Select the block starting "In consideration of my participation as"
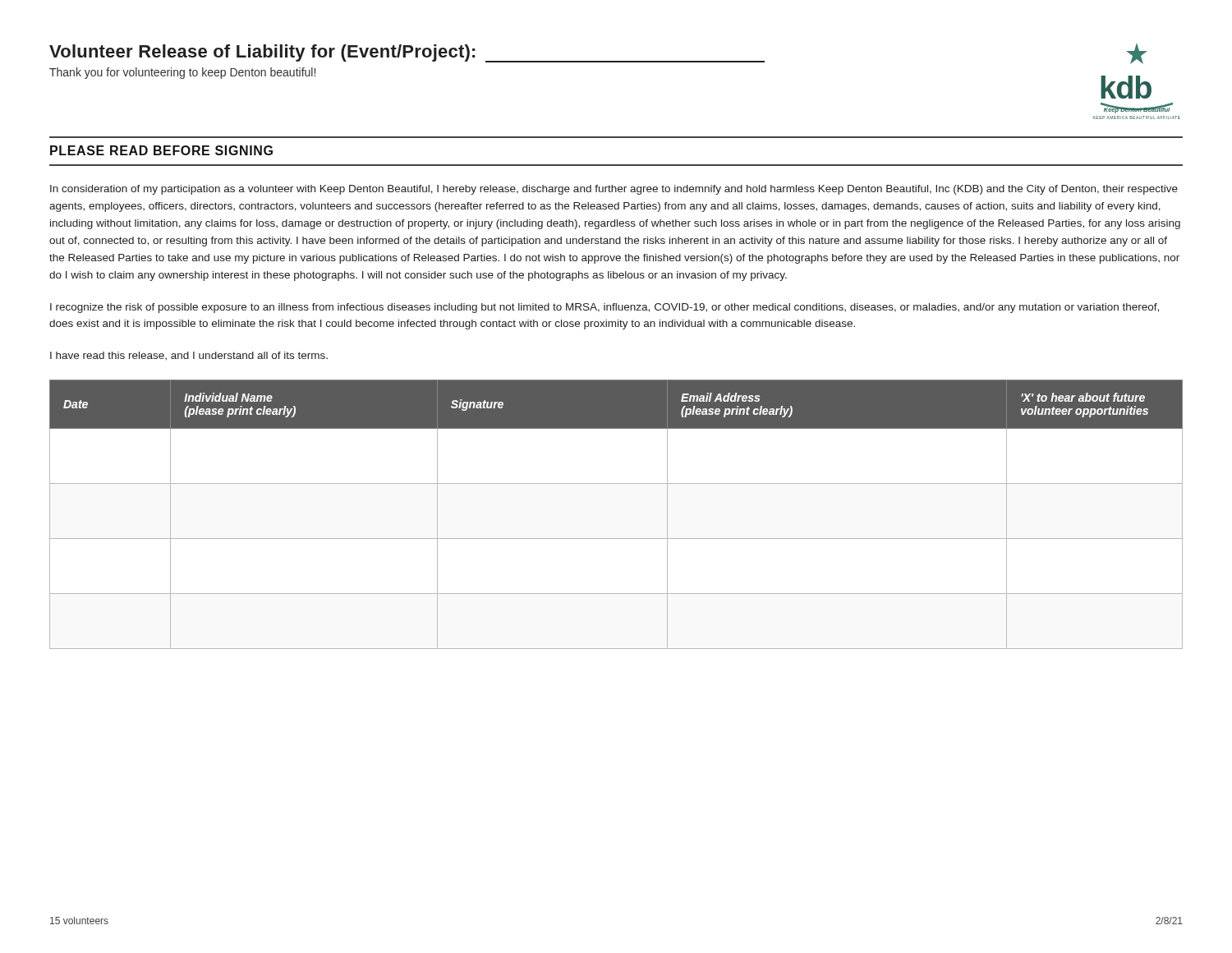Viewport: 1232px width, 953px height. point(616,232)
